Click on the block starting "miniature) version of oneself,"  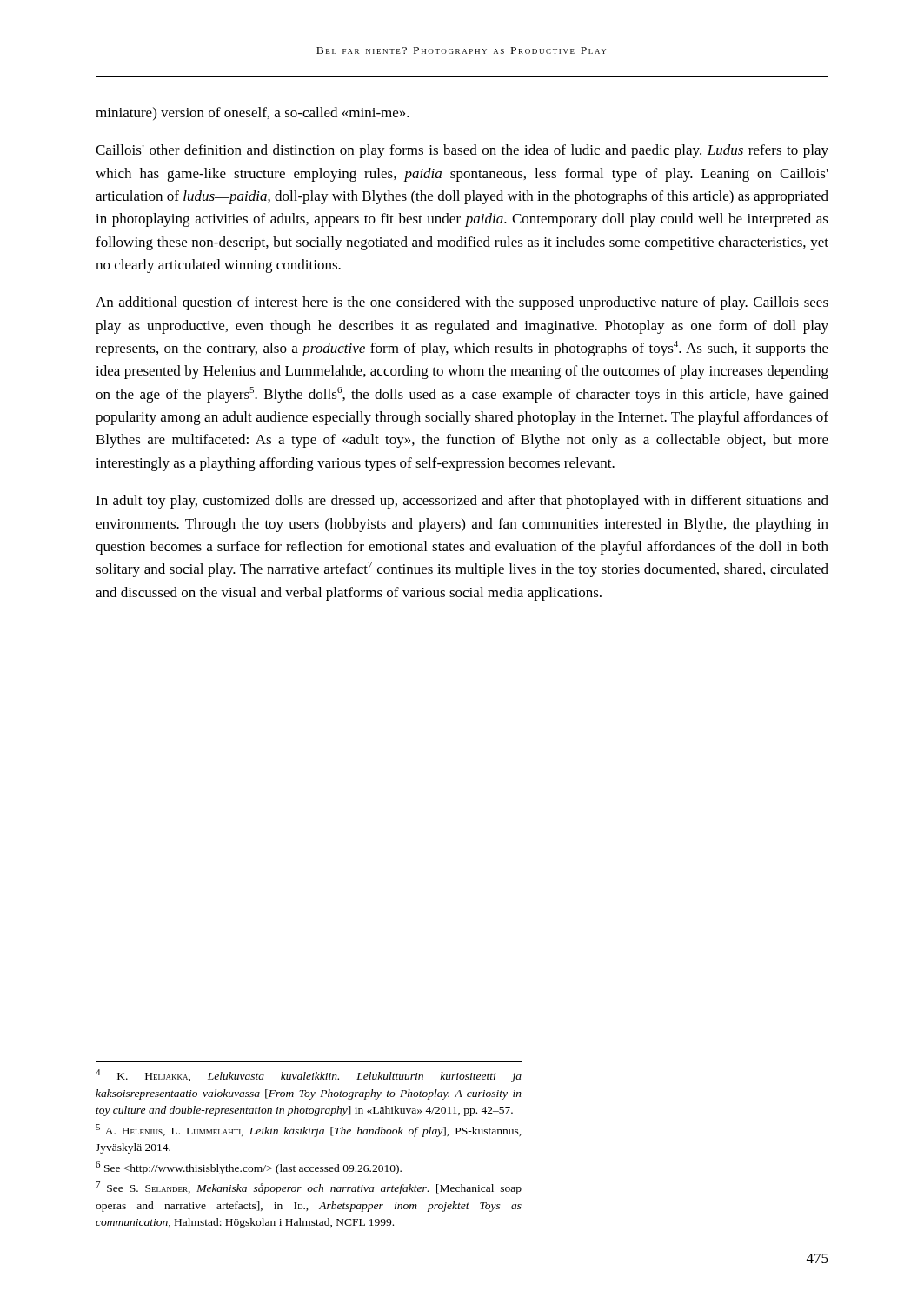[462, 353]
